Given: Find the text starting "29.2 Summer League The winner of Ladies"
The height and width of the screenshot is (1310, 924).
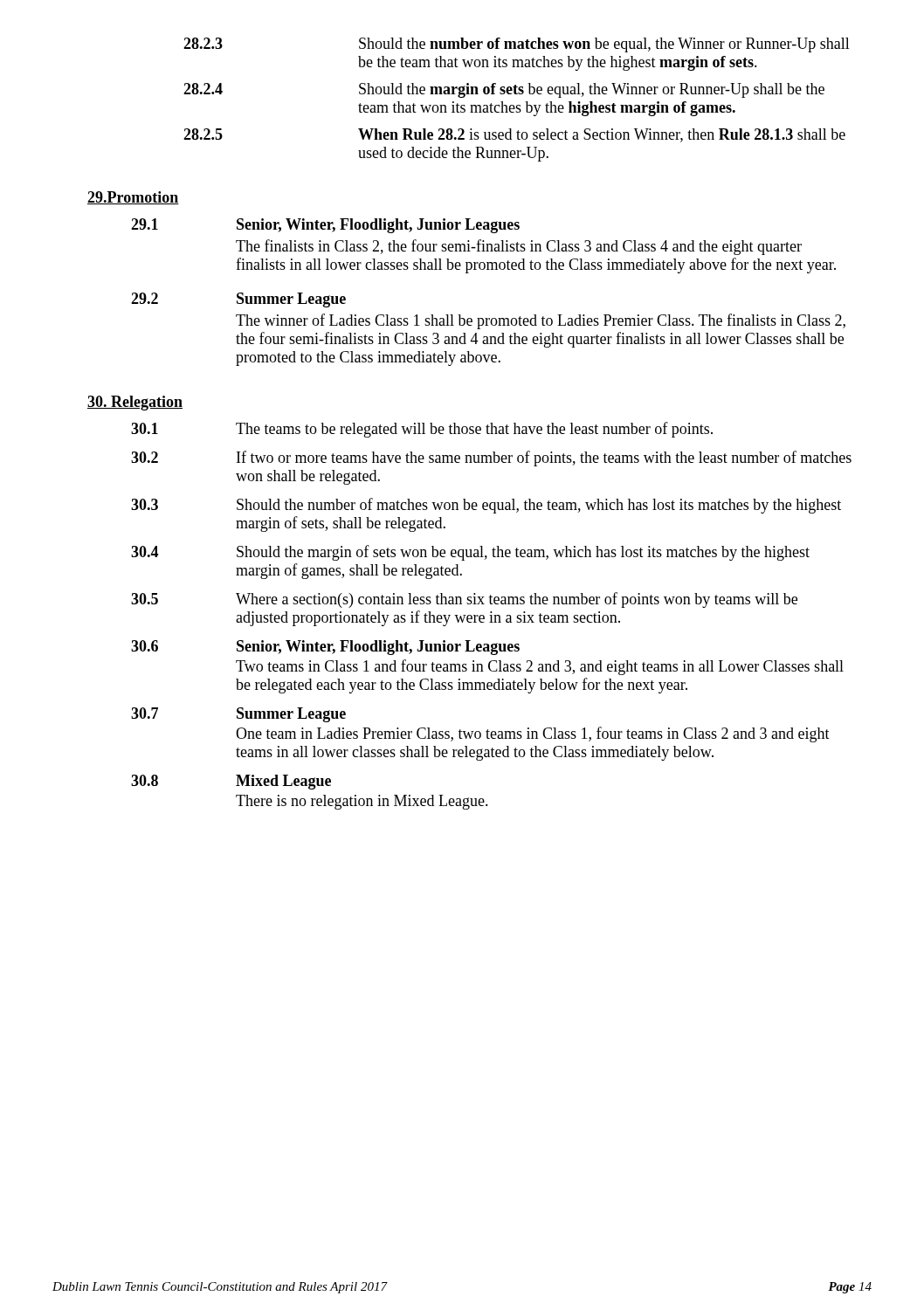Looking at the screenshot, I should (x=471, y=328).
